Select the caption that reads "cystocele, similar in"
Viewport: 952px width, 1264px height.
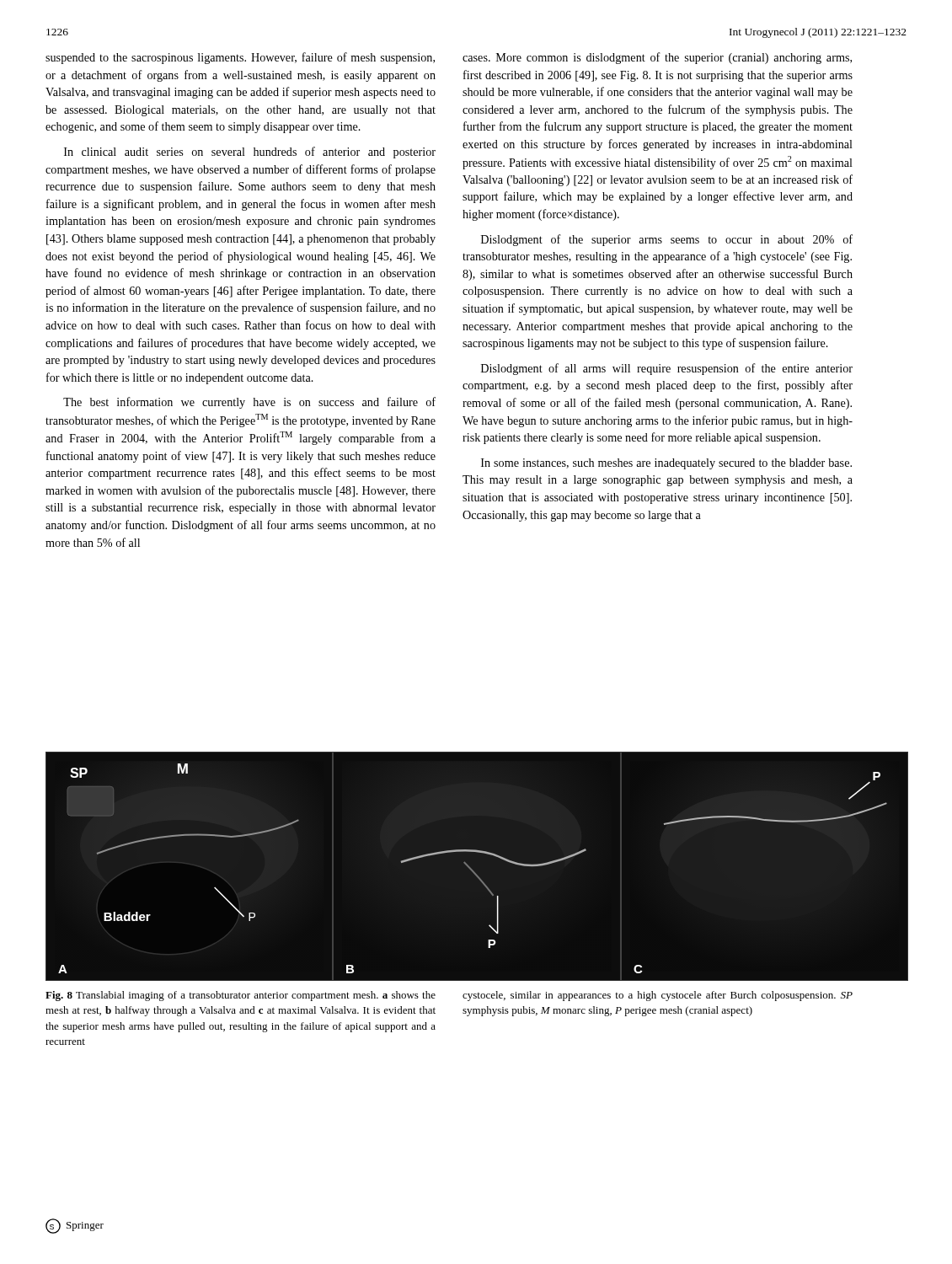click(658, 1003)
